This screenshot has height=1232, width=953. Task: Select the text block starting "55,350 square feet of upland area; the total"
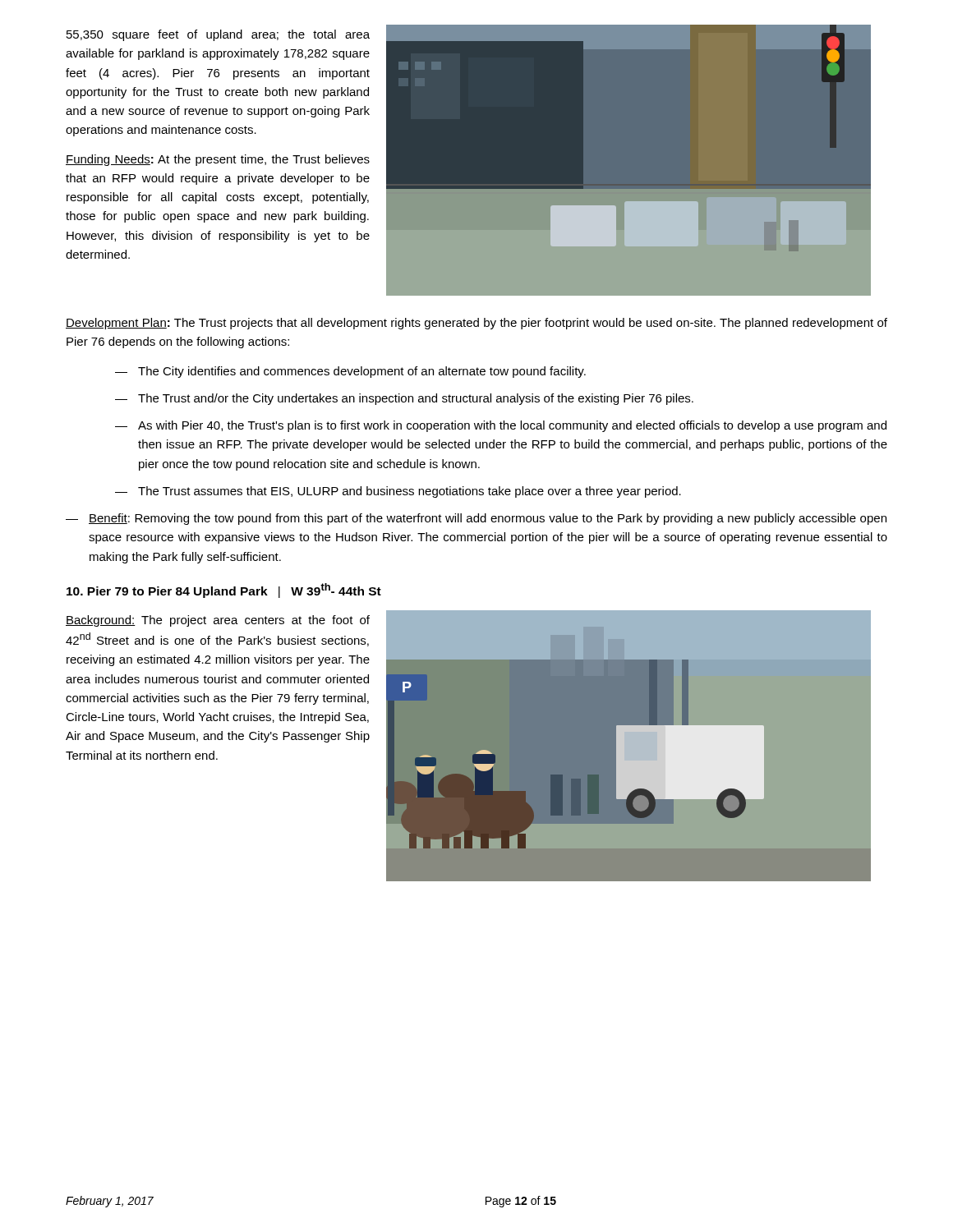pyautogui.click(x=218, y=144)
